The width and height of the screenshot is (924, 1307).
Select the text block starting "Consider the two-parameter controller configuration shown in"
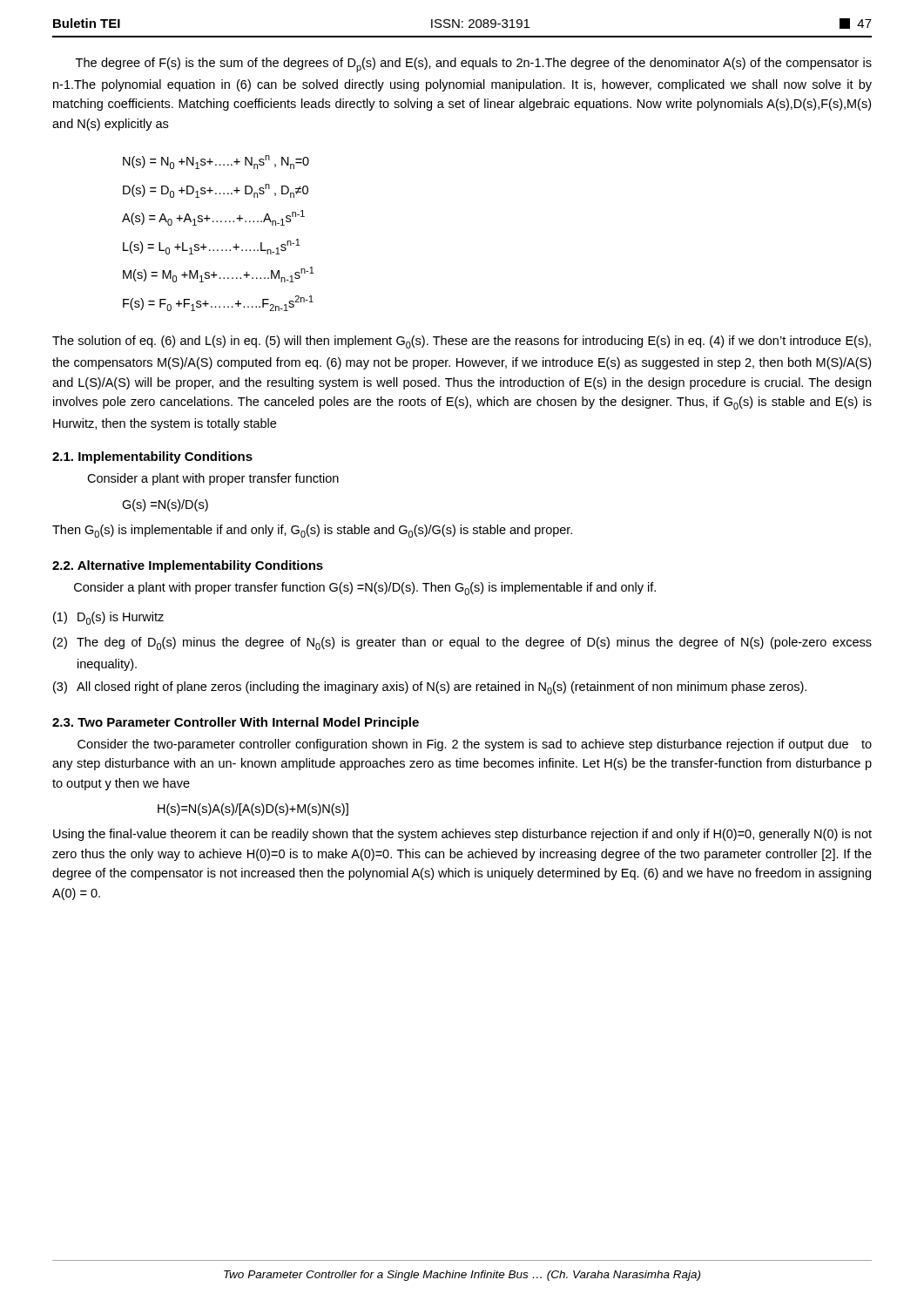(462, 764)
